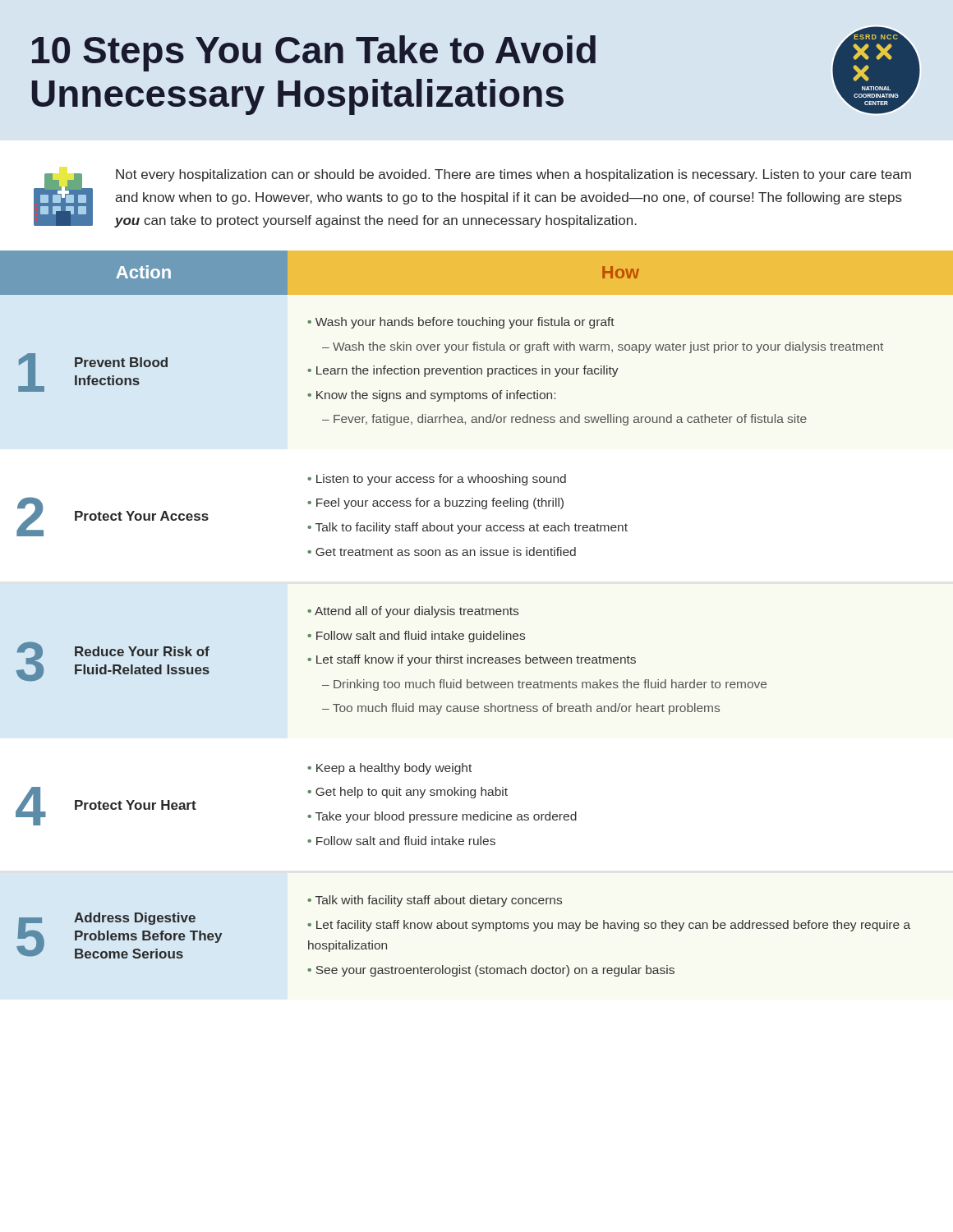Click on the logo

(876, 72)
